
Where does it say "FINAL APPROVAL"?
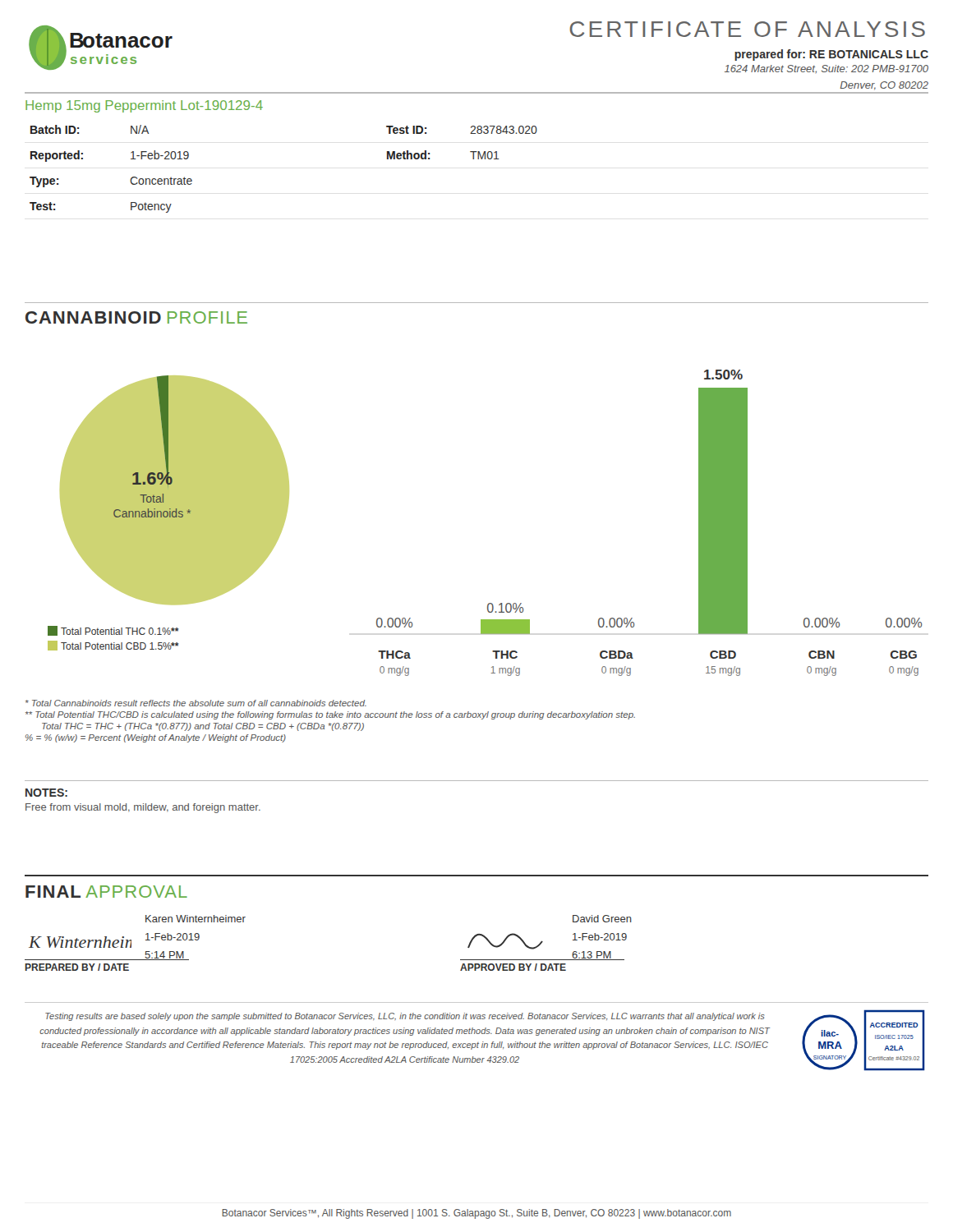pos(106,892)
